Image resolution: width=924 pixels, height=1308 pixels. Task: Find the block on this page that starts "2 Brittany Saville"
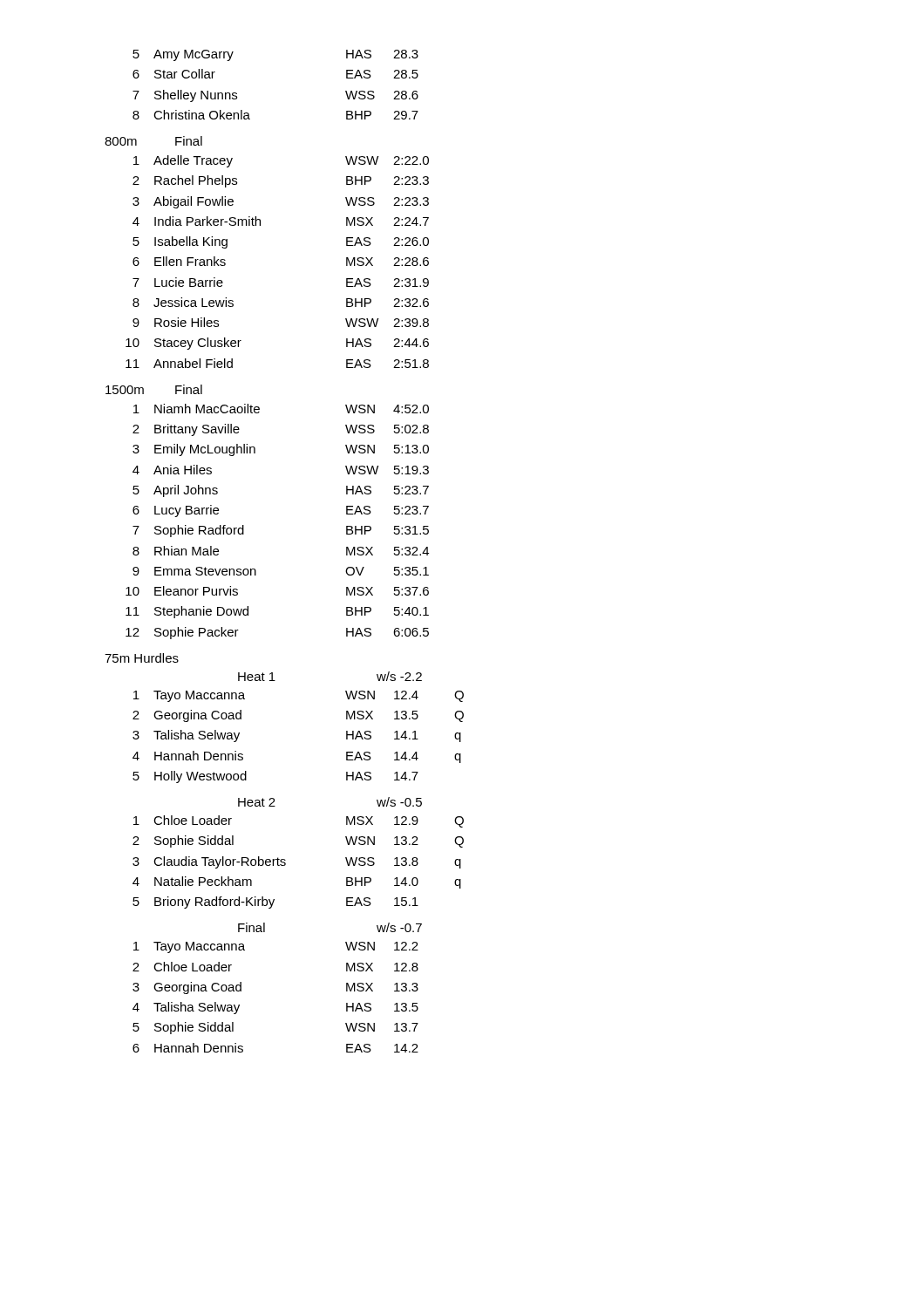190,429
